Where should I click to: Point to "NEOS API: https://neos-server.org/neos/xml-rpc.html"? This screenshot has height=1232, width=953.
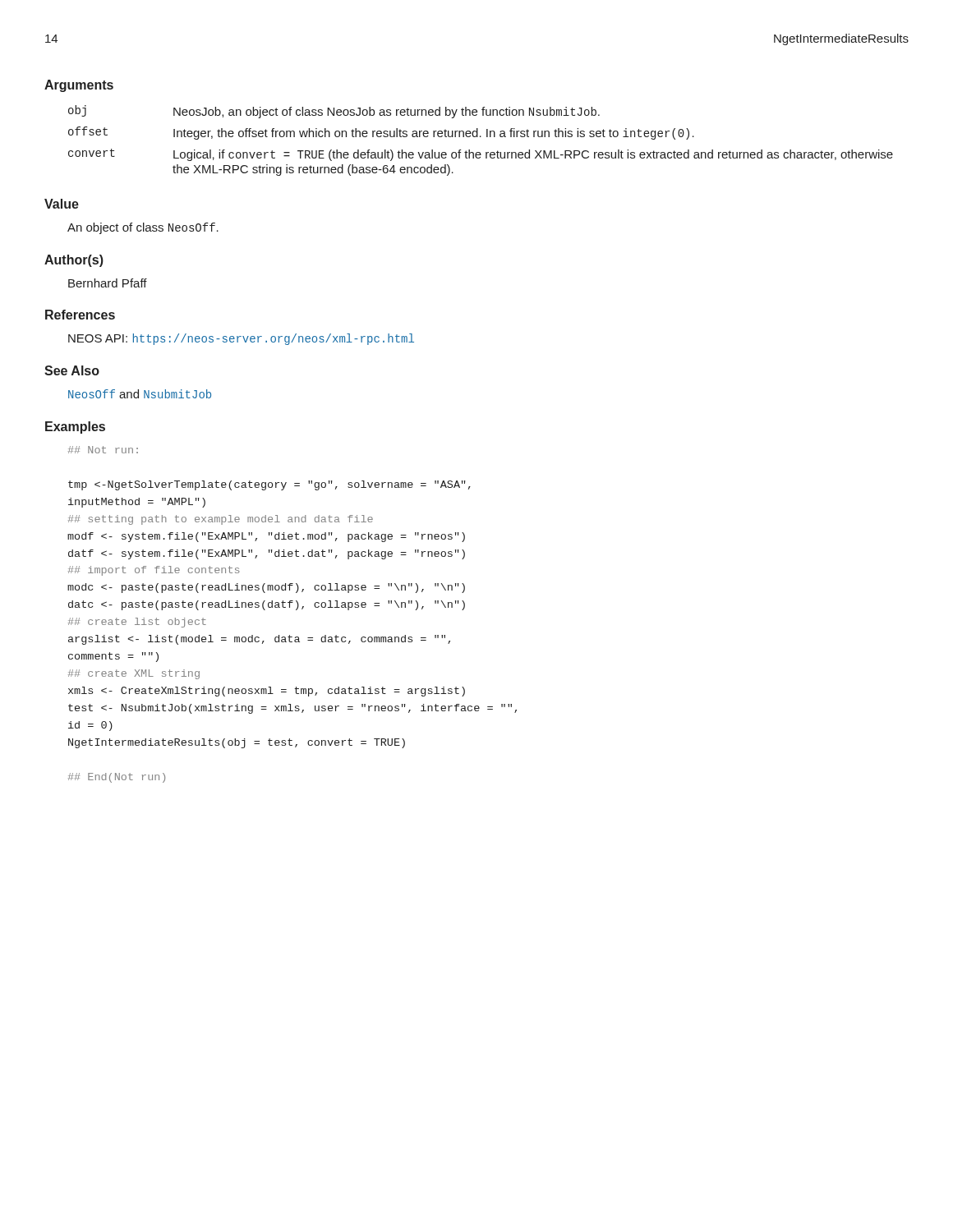[241, 338]
